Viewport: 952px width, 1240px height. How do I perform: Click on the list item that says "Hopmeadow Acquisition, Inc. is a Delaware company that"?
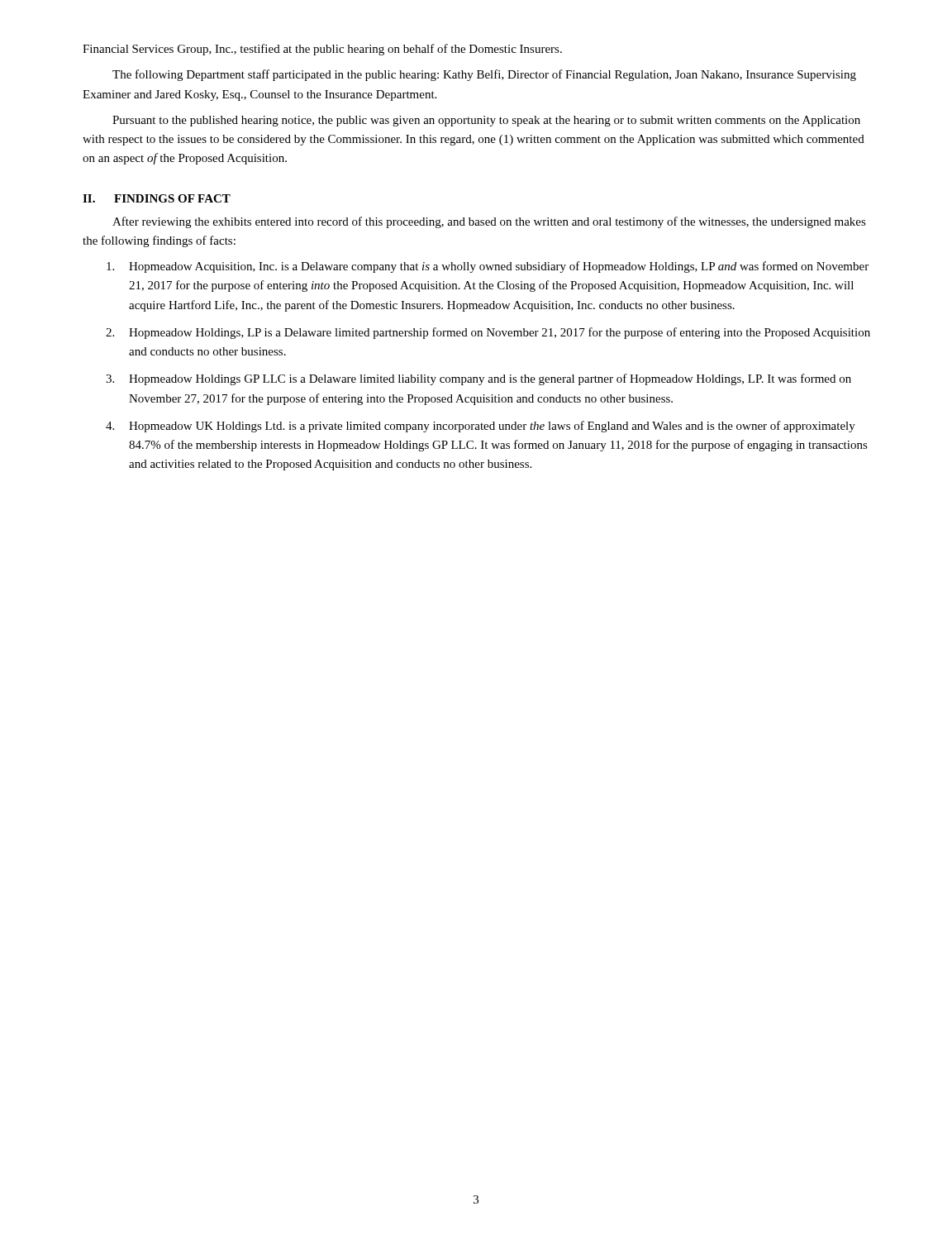coord(492,286)
